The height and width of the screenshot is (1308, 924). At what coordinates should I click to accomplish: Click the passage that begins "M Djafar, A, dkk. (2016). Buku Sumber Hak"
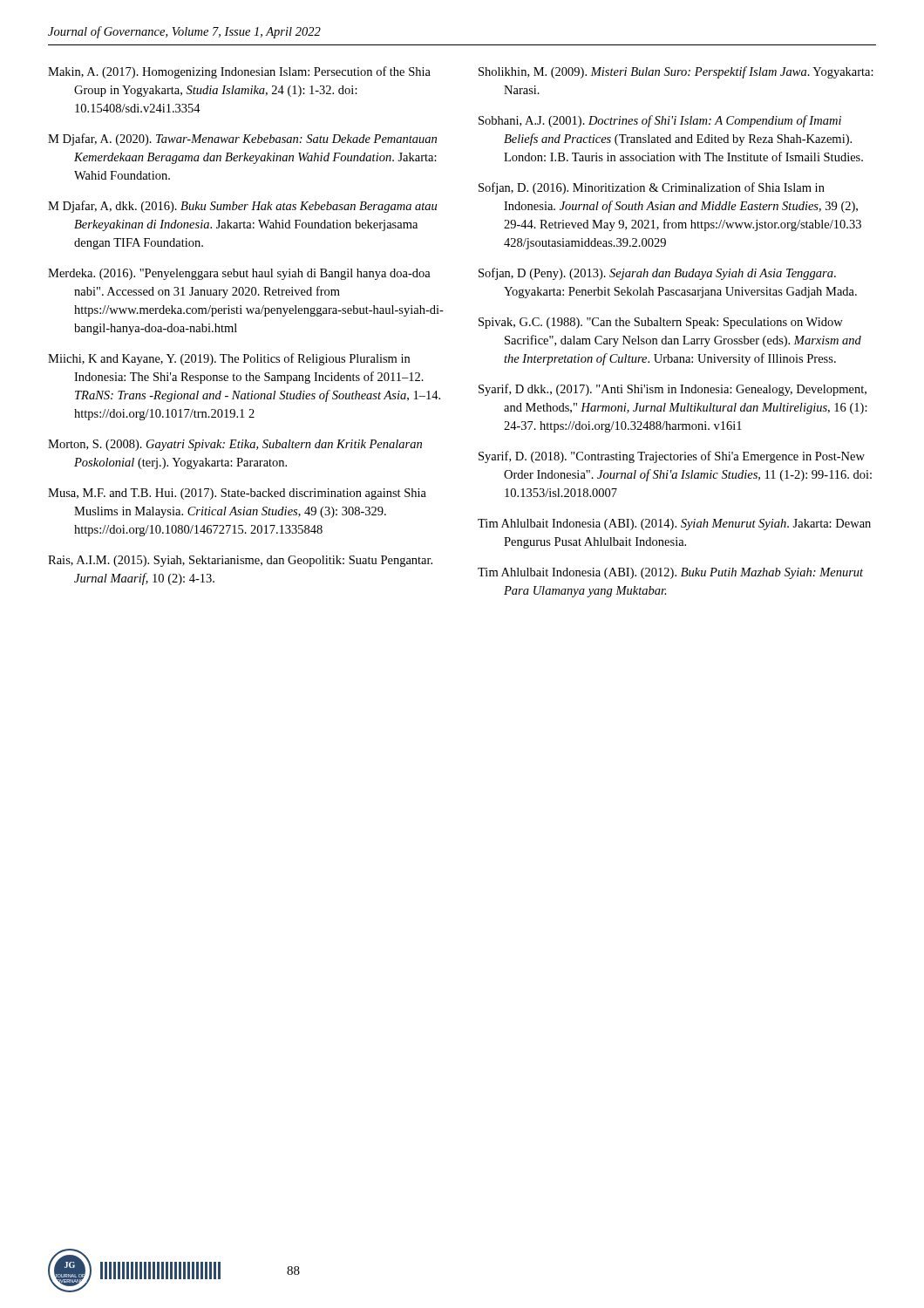243,224
